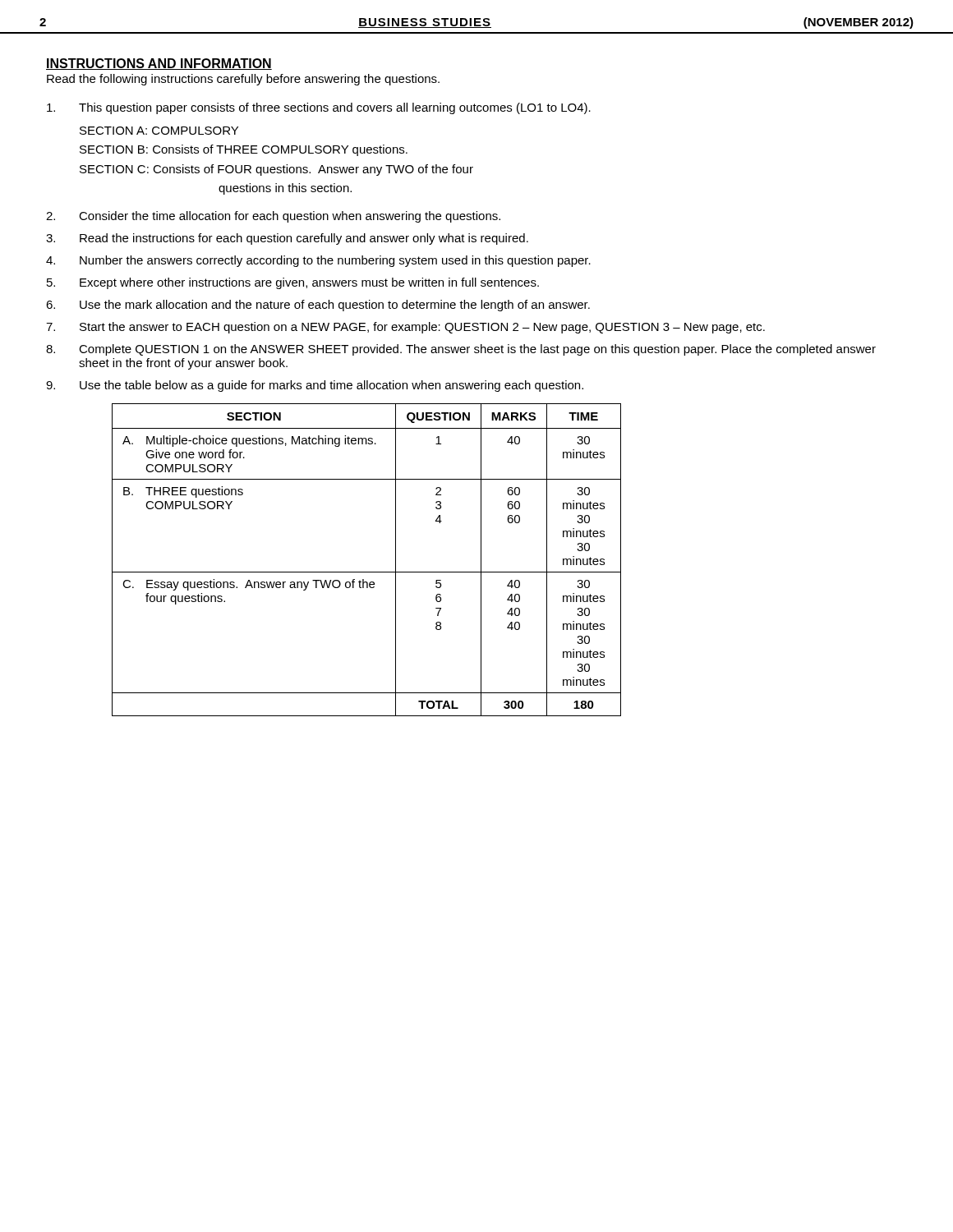The image size is (953, 1232).
Task: Locate the list item that reads "7. Start the answer to EACH question"
Action: pos(476,326)
